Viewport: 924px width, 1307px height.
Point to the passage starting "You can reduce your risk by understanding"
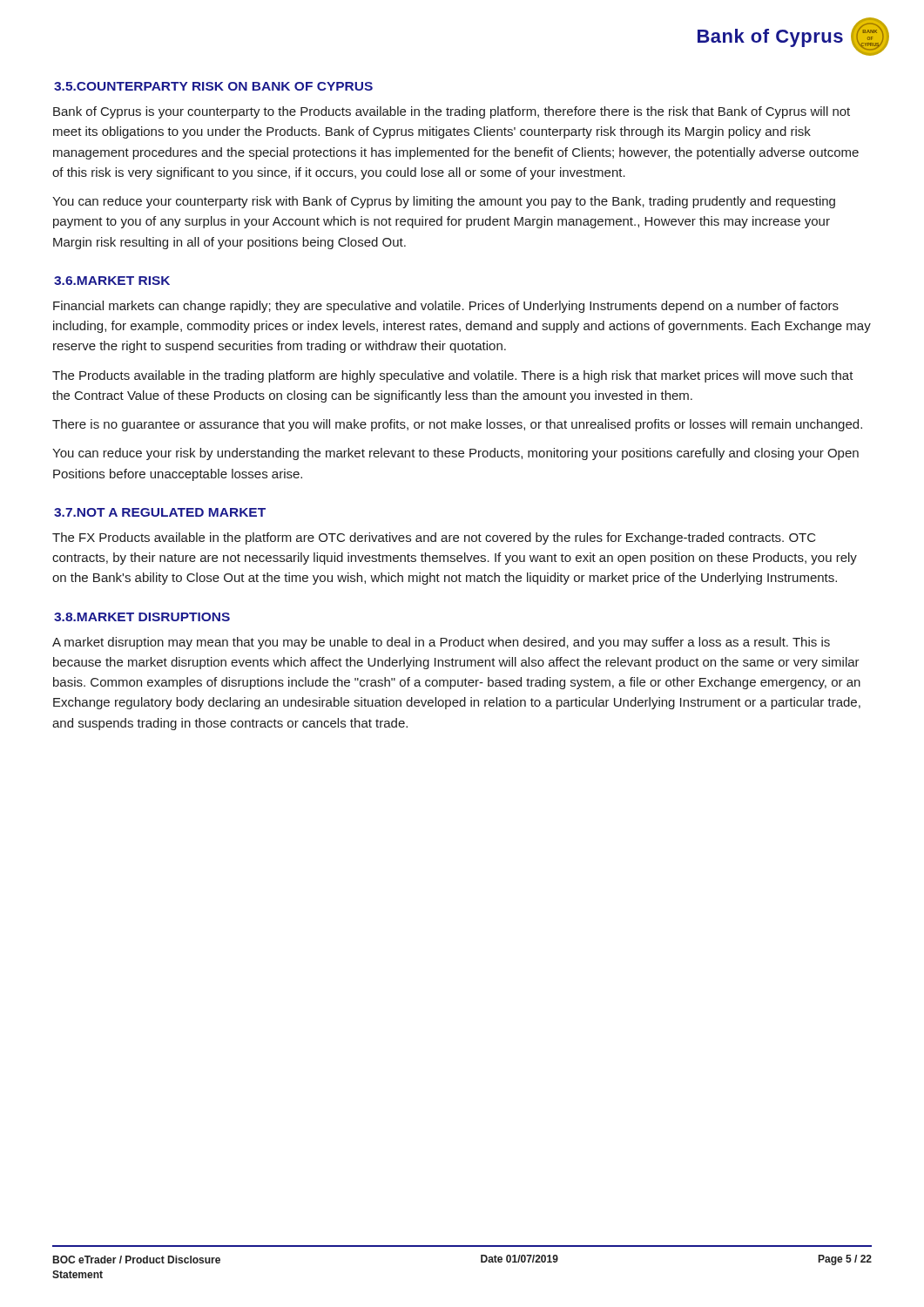pos(456,463)
